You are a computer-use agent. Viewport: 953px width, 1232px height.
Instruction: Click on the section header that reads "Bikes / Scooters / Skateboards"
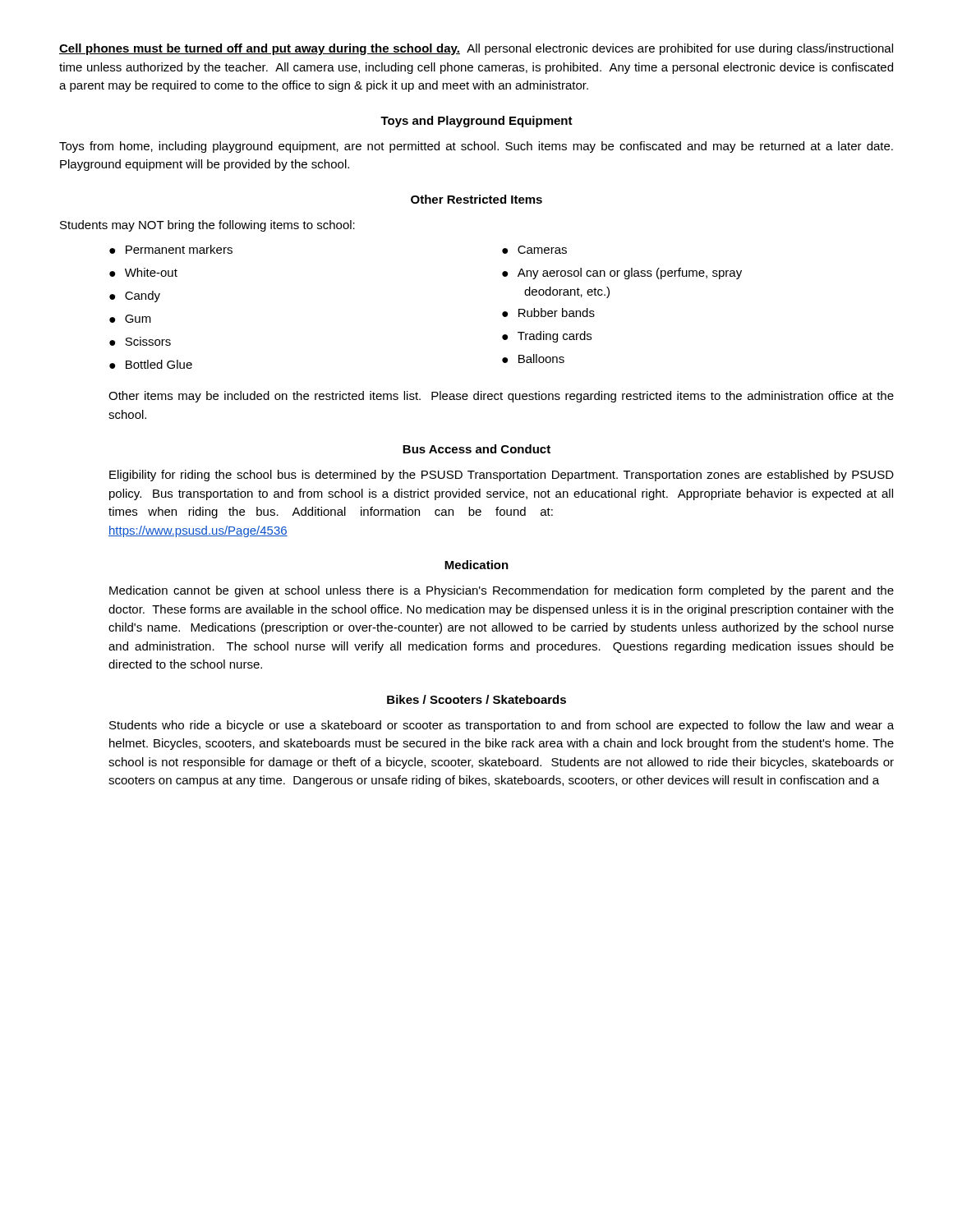(x=476, y=699)
